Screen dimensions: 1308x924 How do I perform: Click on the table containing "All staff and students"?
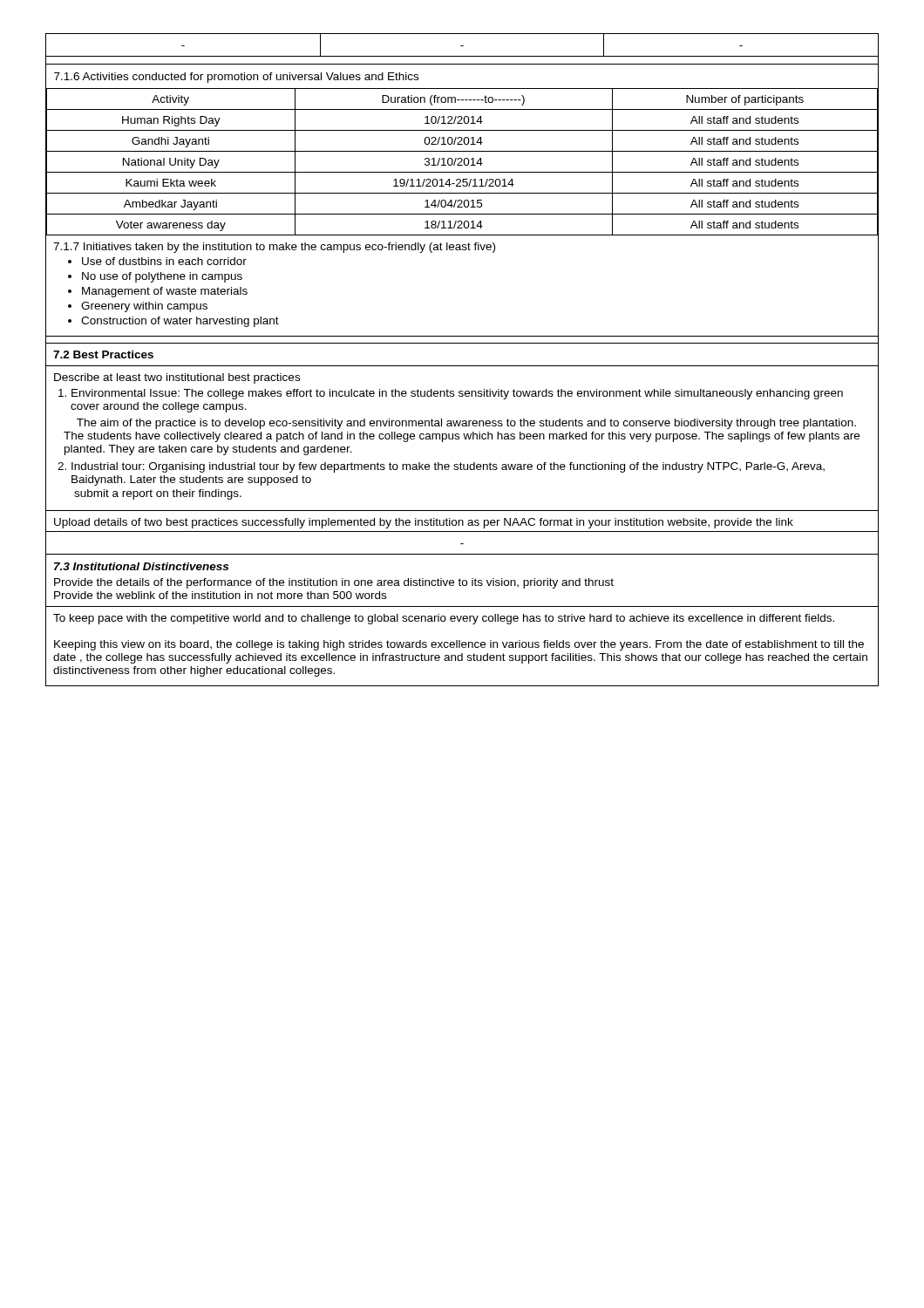coord(462,150)
